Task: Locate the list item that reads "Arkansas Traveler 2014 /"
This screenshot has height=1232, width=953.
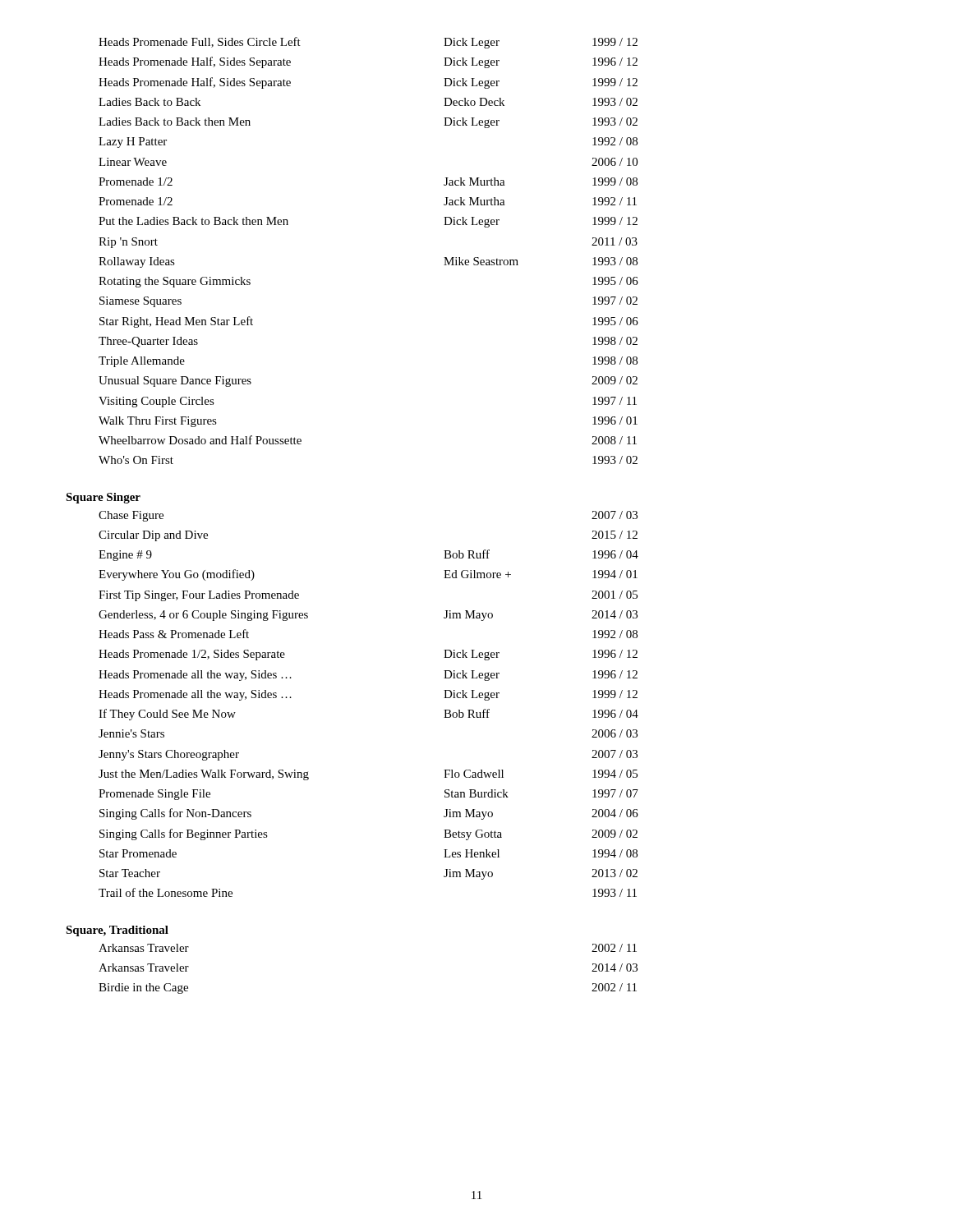Action: 138,967
